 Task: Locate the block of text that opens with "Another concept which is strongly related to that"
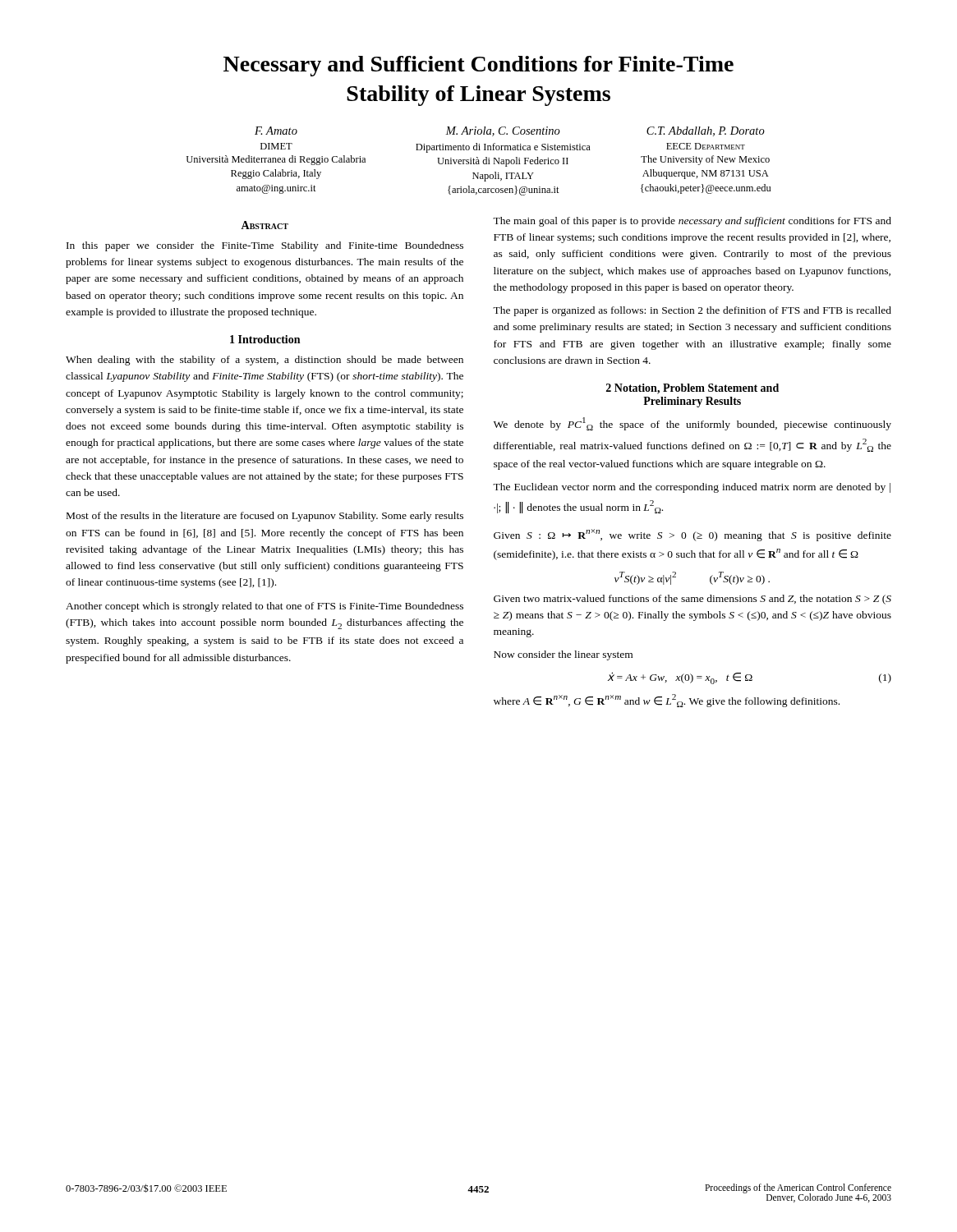click(265, 632)
